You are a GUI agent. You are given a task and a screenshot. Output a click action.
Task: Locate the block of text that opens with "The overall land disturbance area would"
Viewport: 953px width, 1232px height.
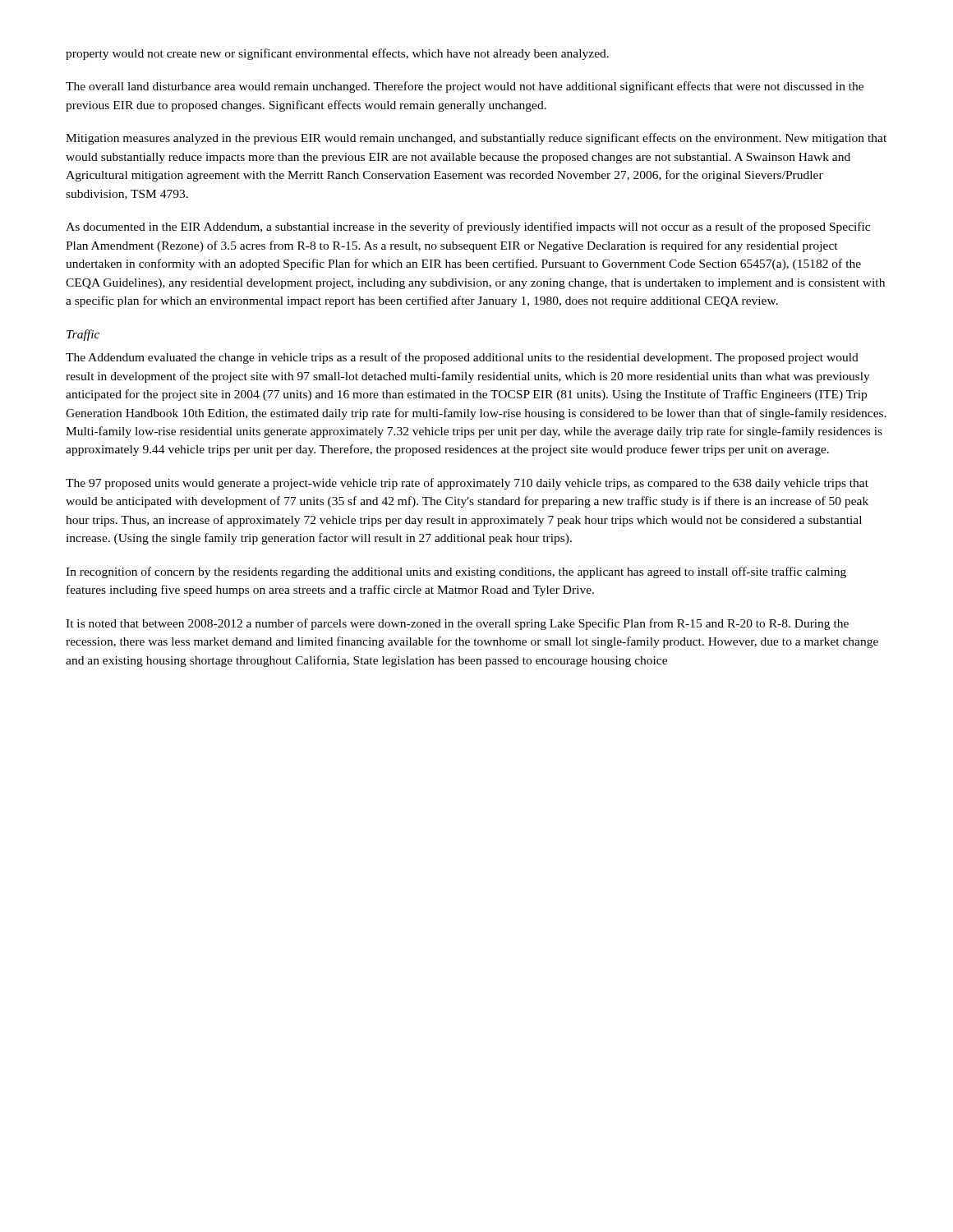point(465,95)
